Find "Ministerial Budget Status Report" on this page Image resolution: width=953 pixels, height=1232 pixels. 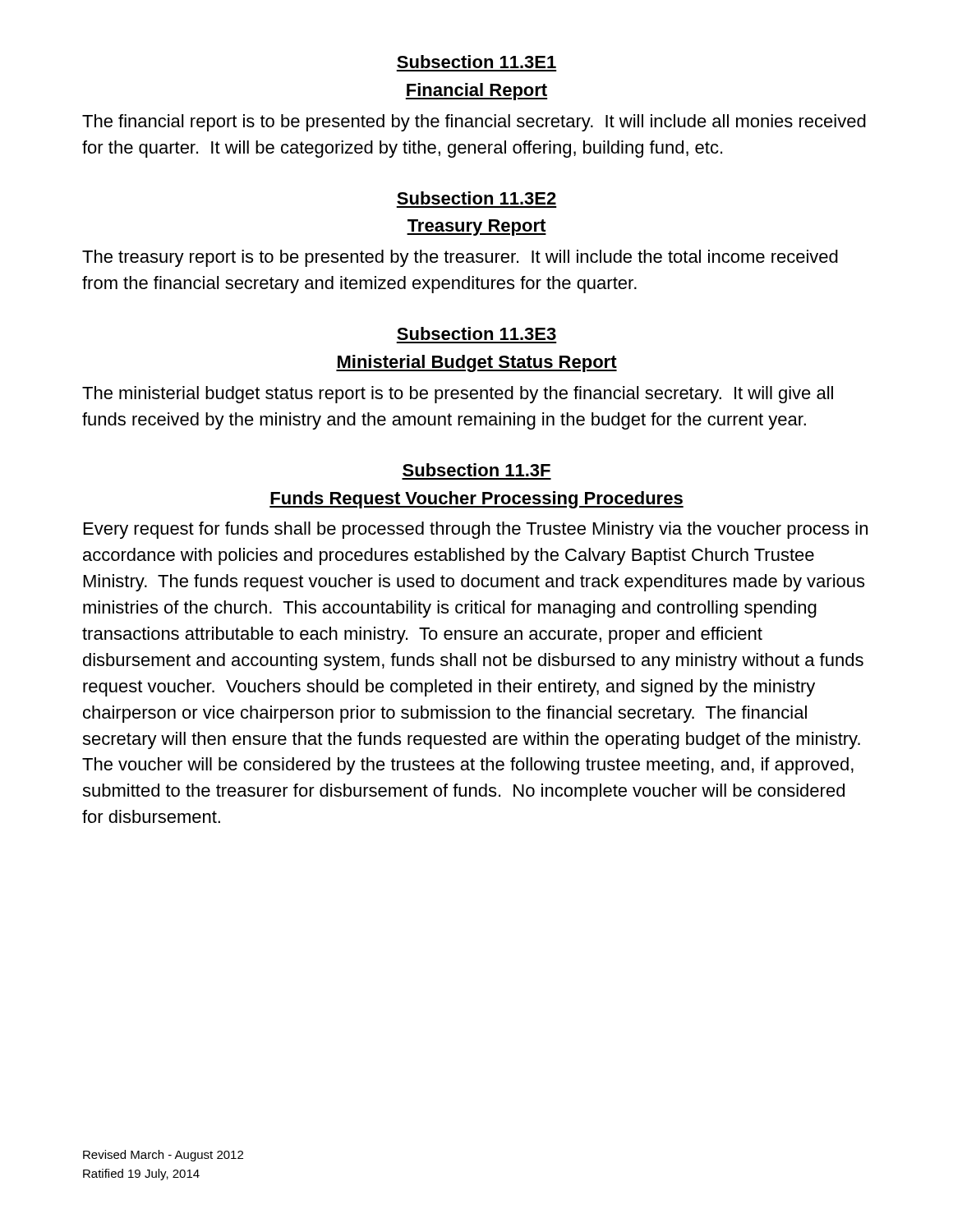point(476,362)
